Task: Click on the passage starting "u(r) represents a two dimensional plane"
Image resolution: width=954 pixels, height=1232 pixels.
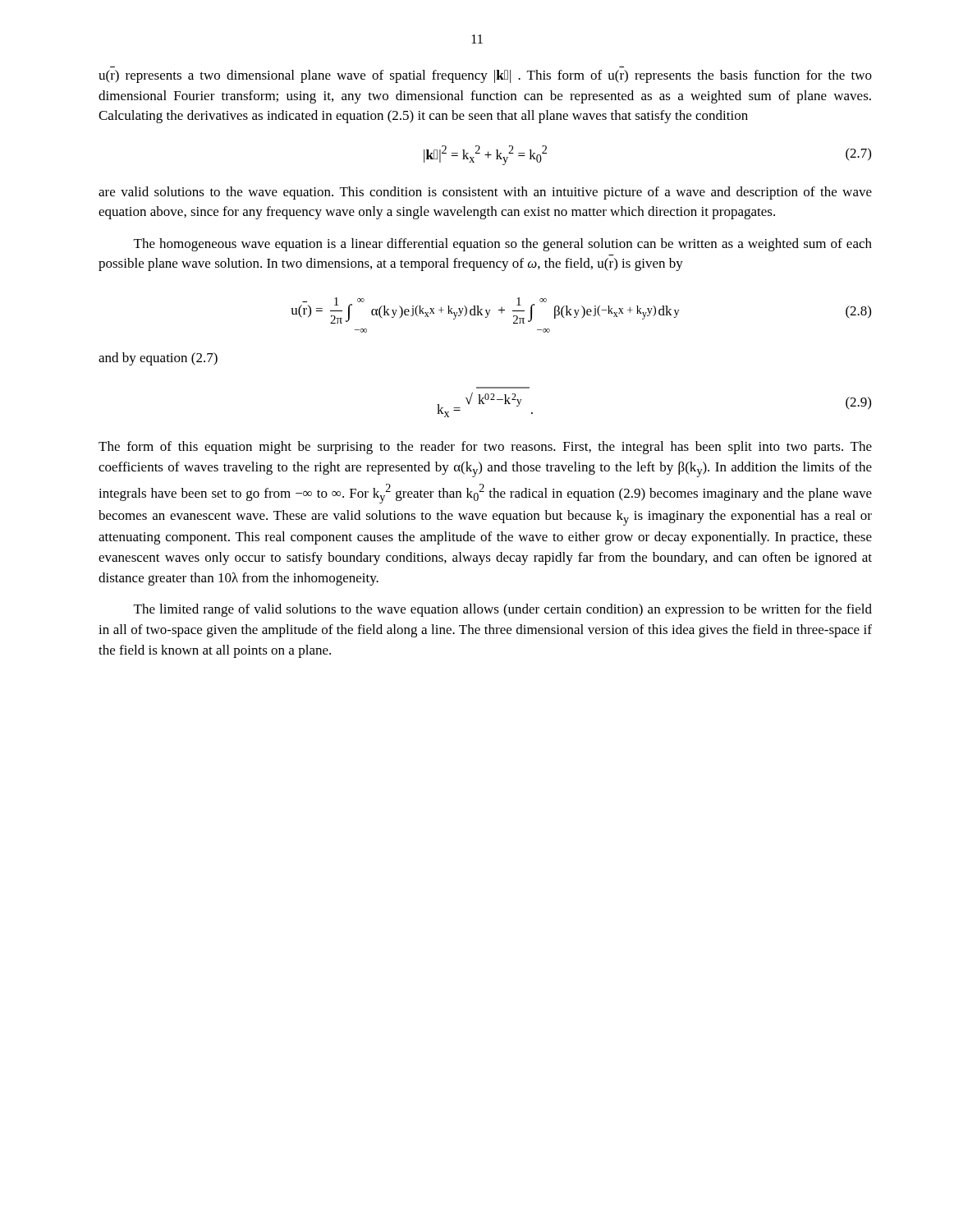Action: (x=485, y=96)
